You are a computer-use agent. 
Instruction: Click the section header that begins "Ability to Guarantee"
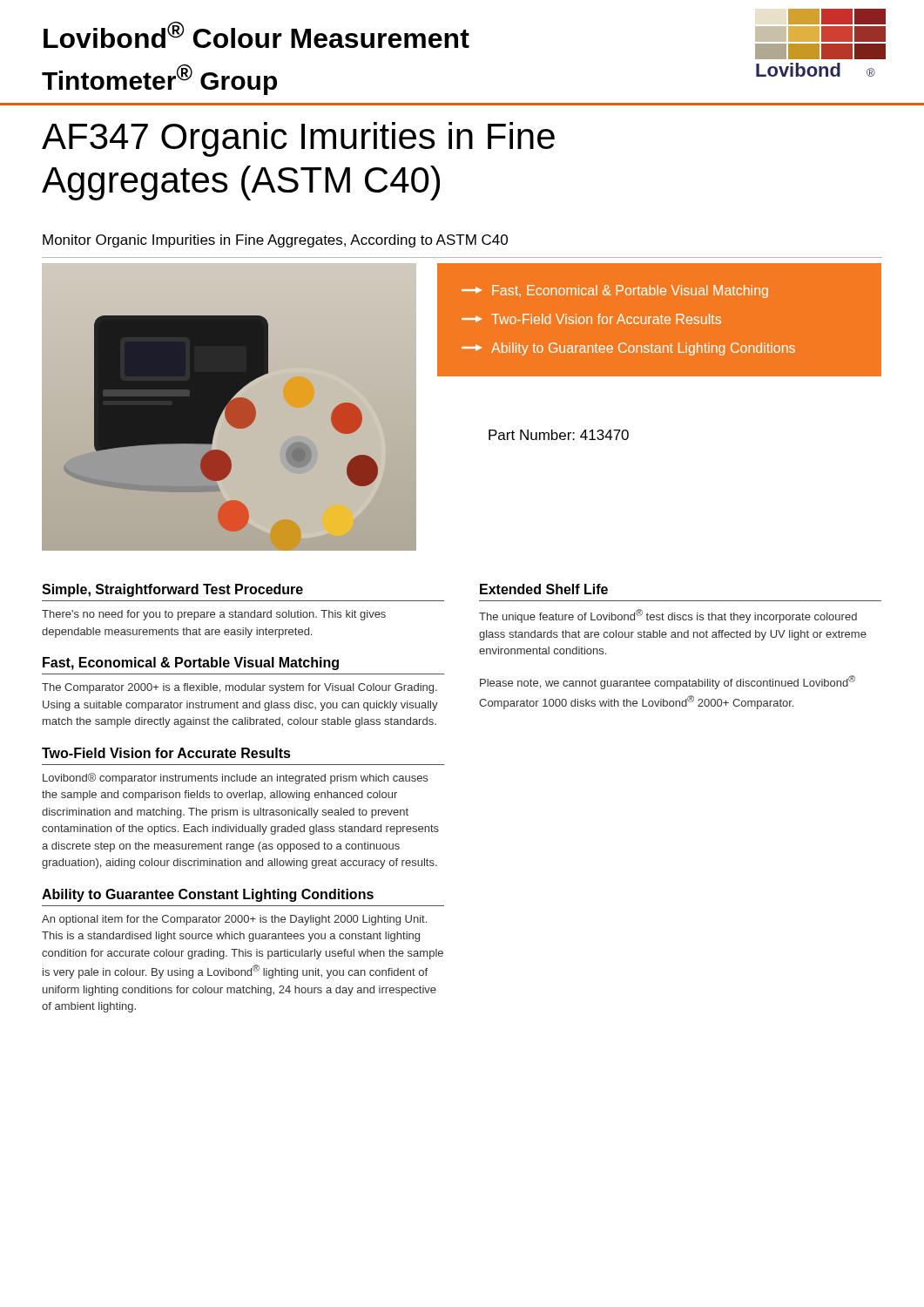[208, 894]
